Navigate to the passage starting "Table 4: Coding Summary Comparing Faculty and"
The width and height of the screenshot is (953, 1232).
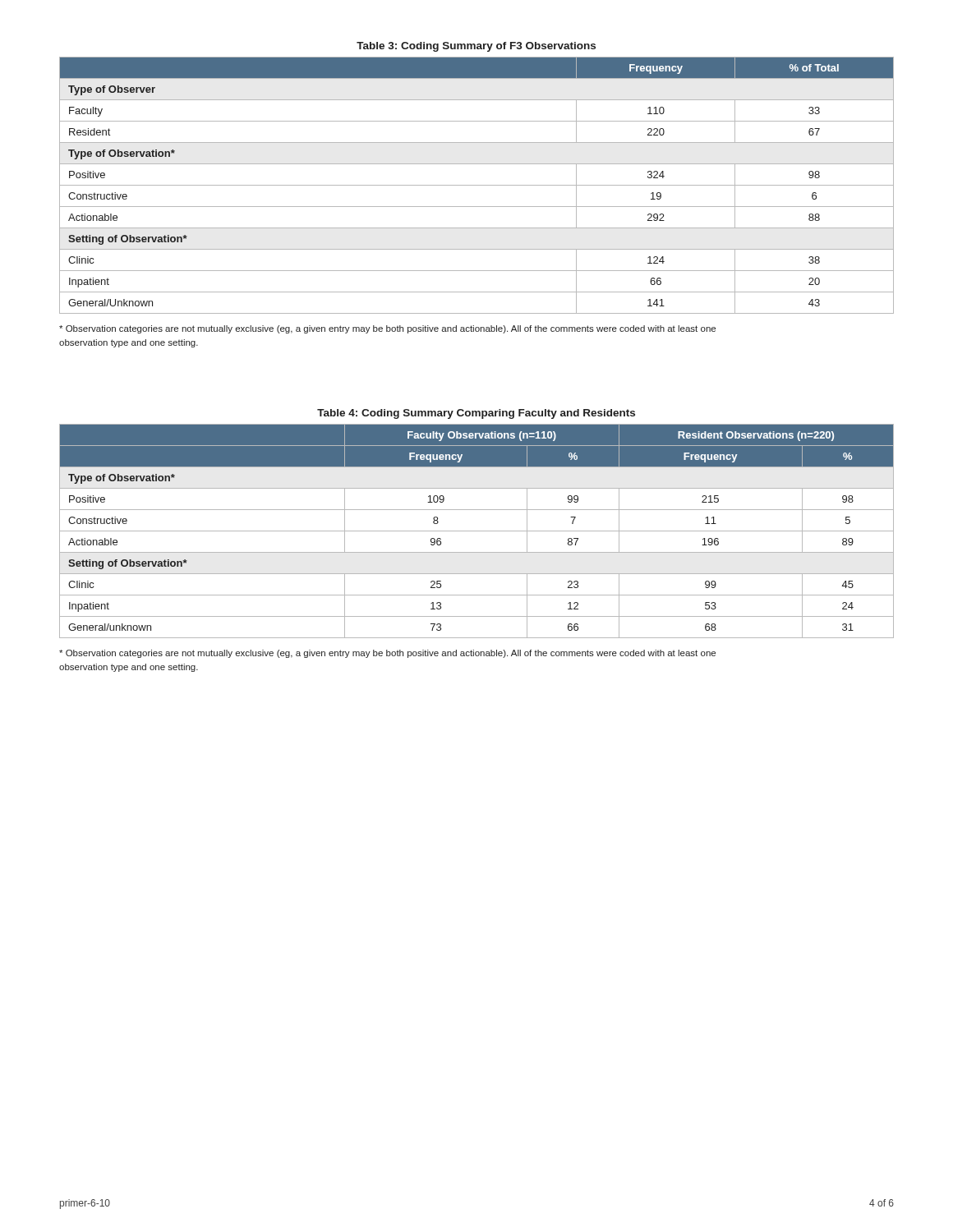476,412
